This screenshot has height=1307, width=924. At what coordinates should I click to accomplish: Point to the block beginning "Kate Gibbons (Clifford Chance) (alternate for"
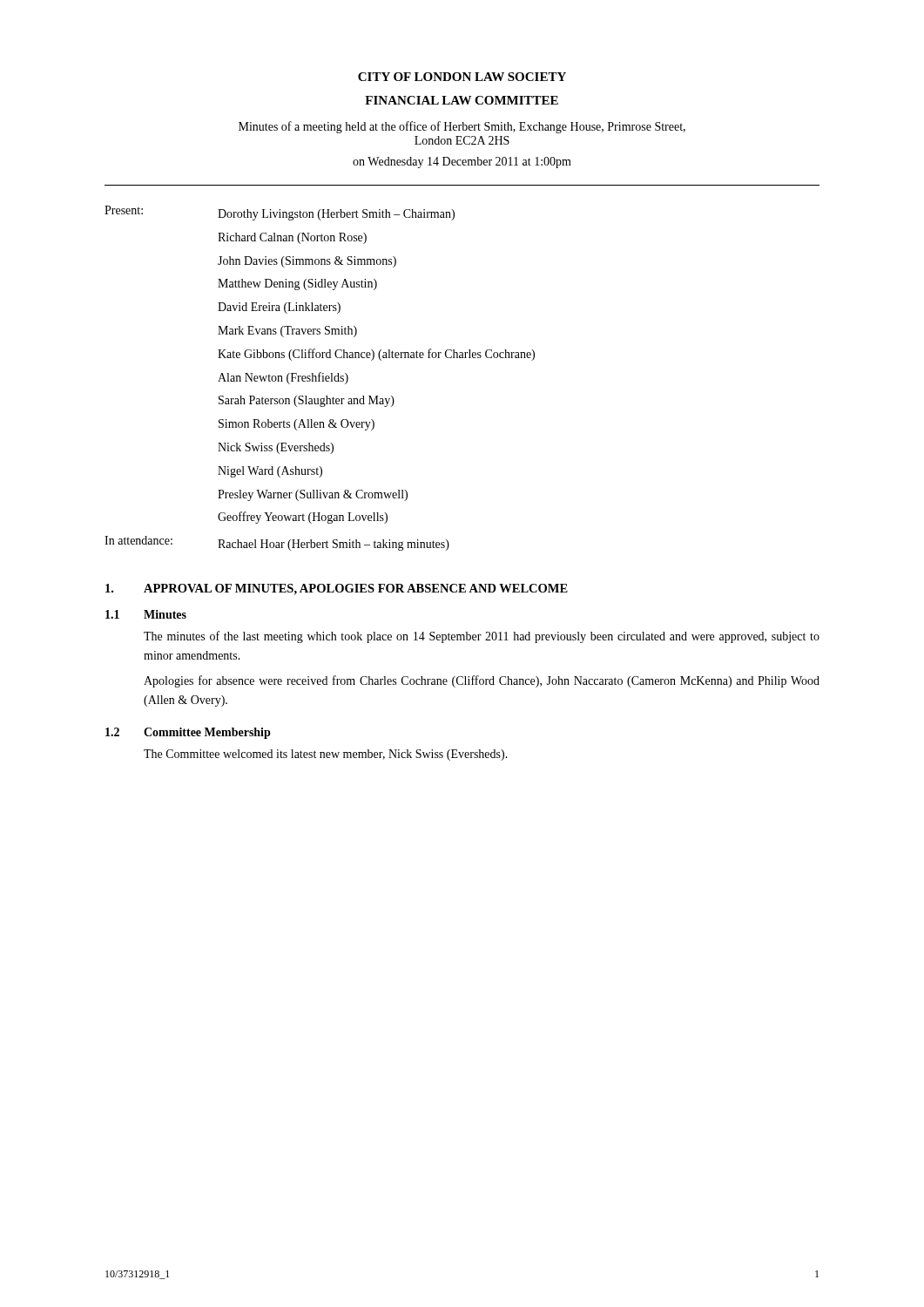tap(377, 354)
